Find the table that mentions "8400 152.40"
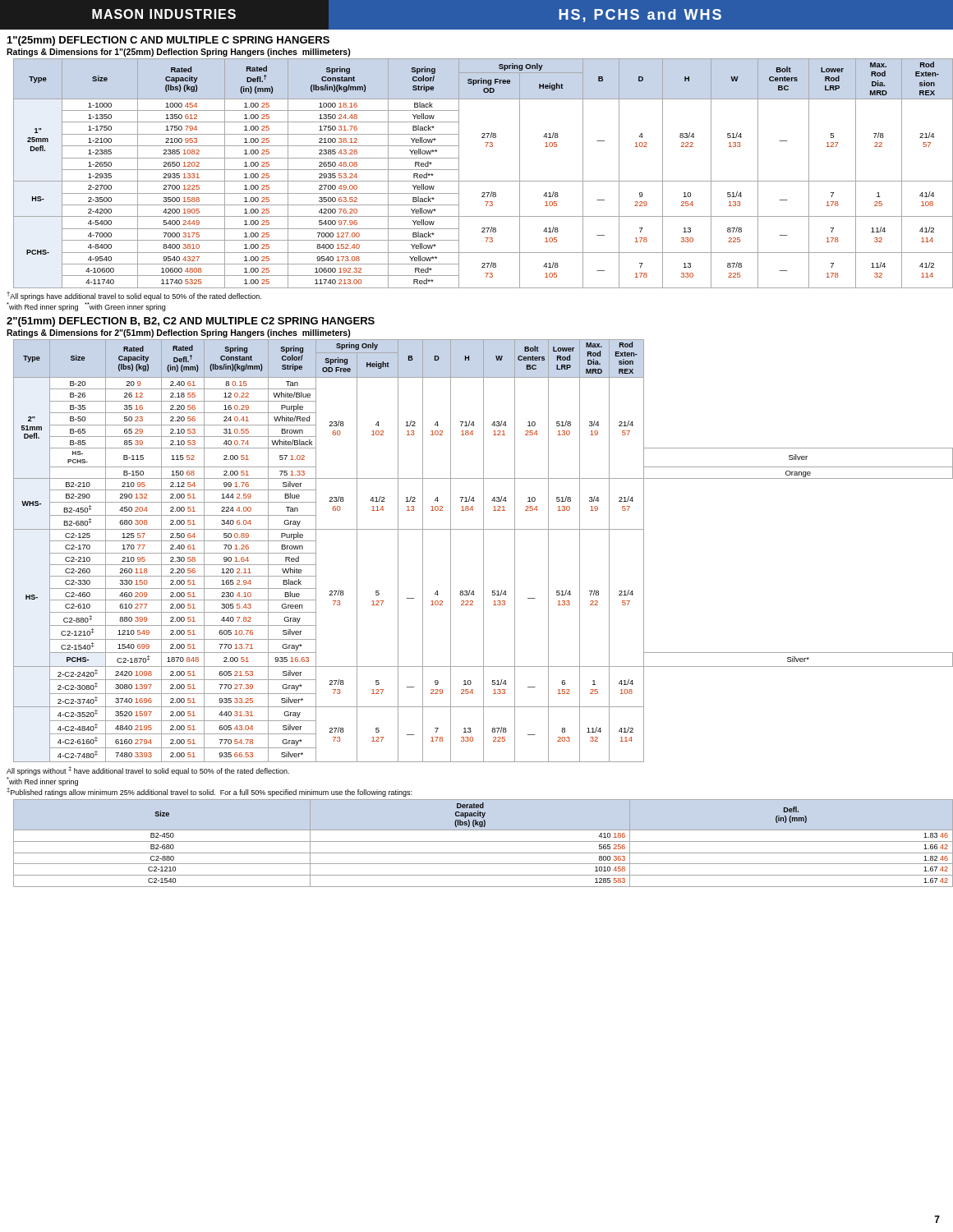The image size is (953, 1232). [476, 173]
